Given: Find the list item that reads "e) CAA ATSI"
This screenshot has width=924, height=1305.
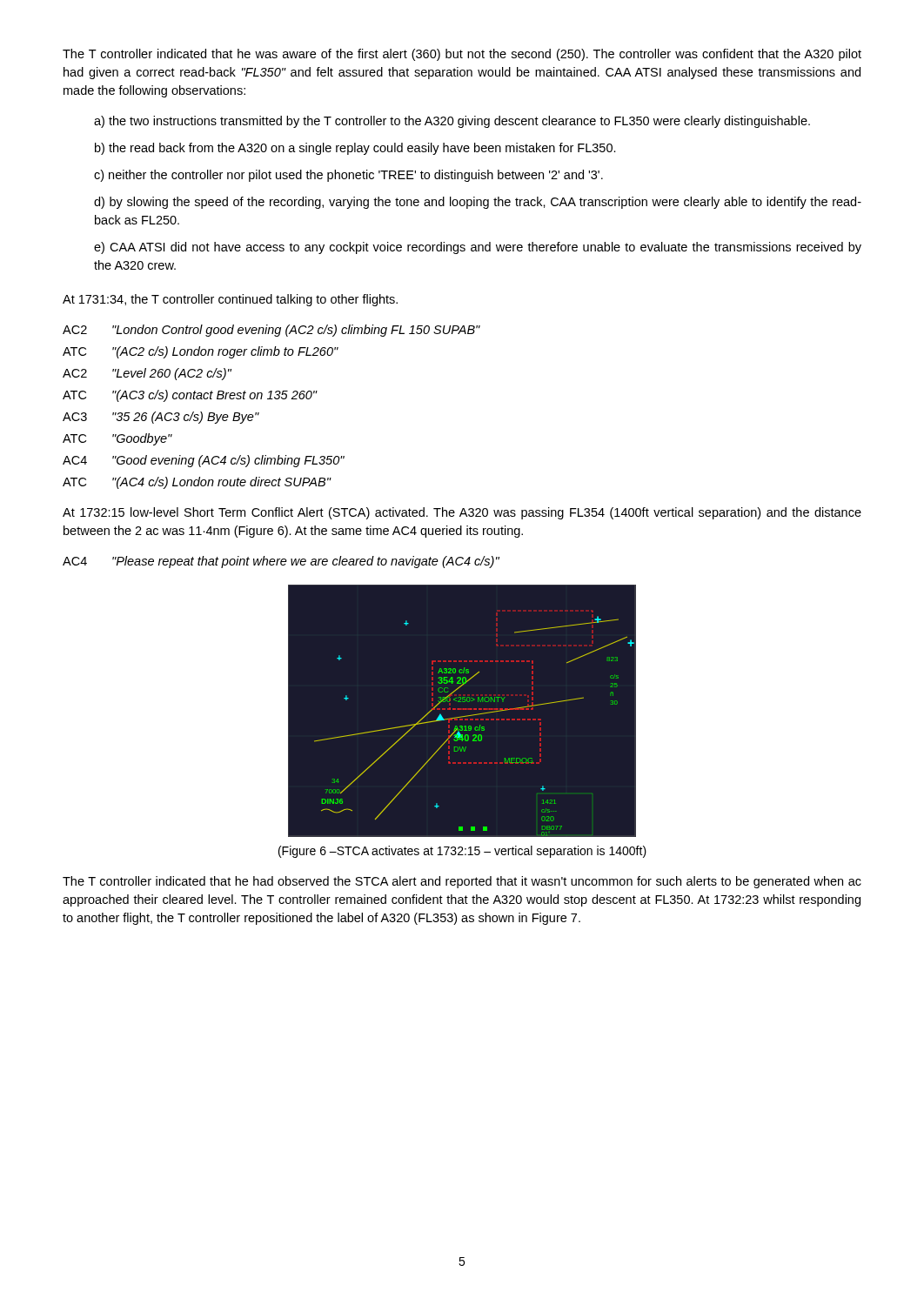Looking at the screenshot, I should tap(478, 256).
